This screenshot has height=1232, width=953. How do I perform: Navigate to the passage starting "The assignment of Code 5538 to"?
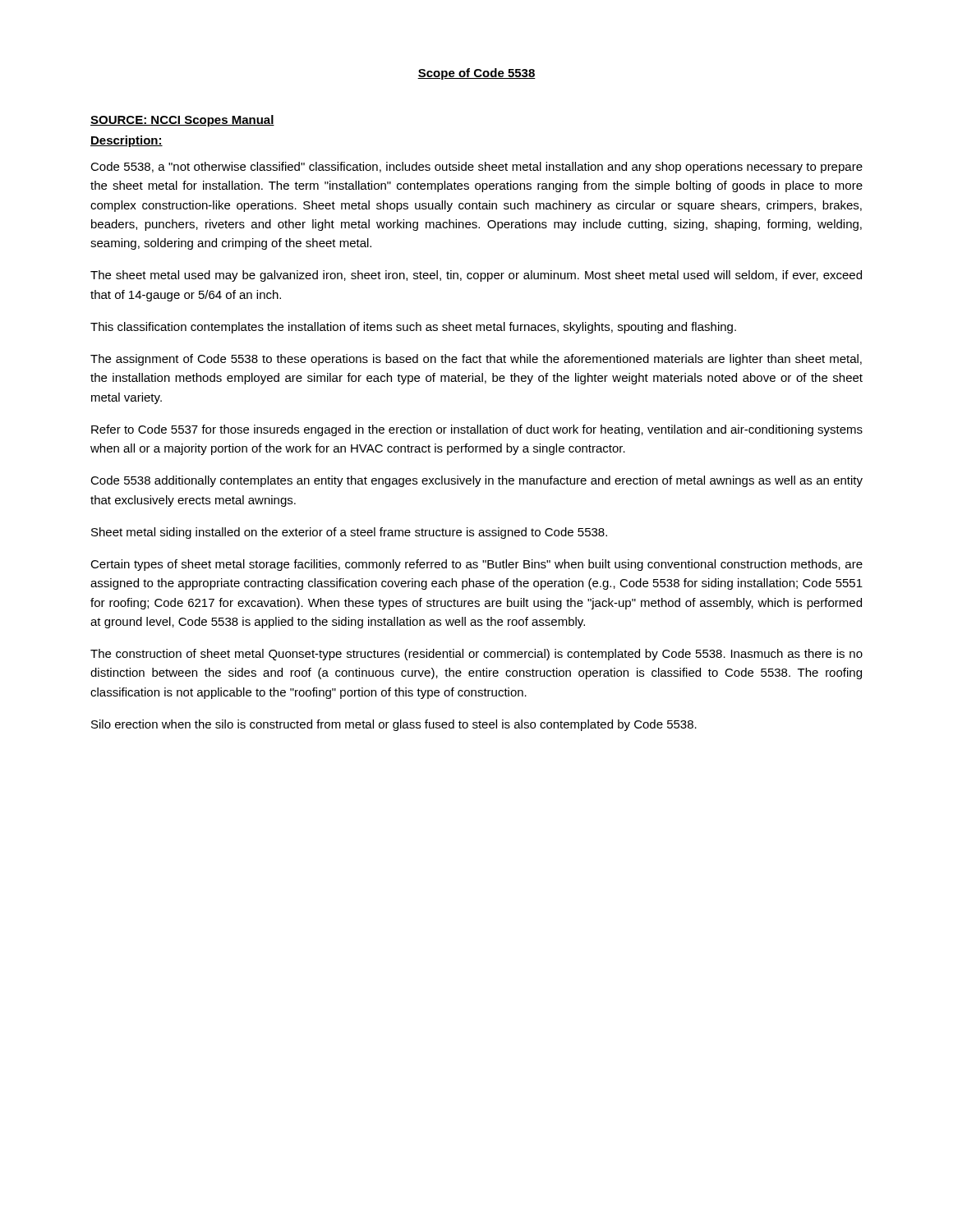click(x=476, y=378)
